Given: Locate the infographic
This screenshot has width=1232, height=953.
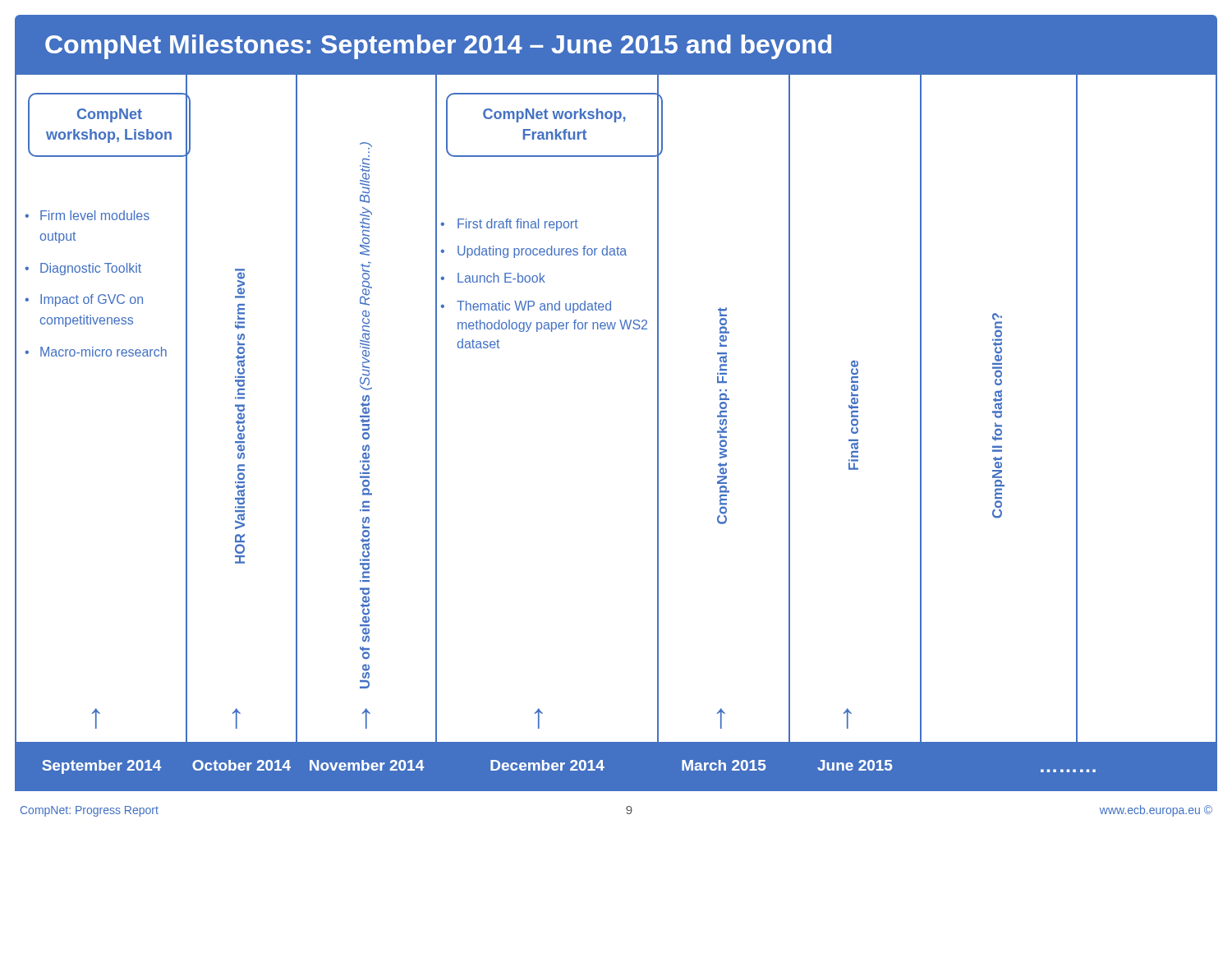Looking at the screenshot, I should point(616,433).
